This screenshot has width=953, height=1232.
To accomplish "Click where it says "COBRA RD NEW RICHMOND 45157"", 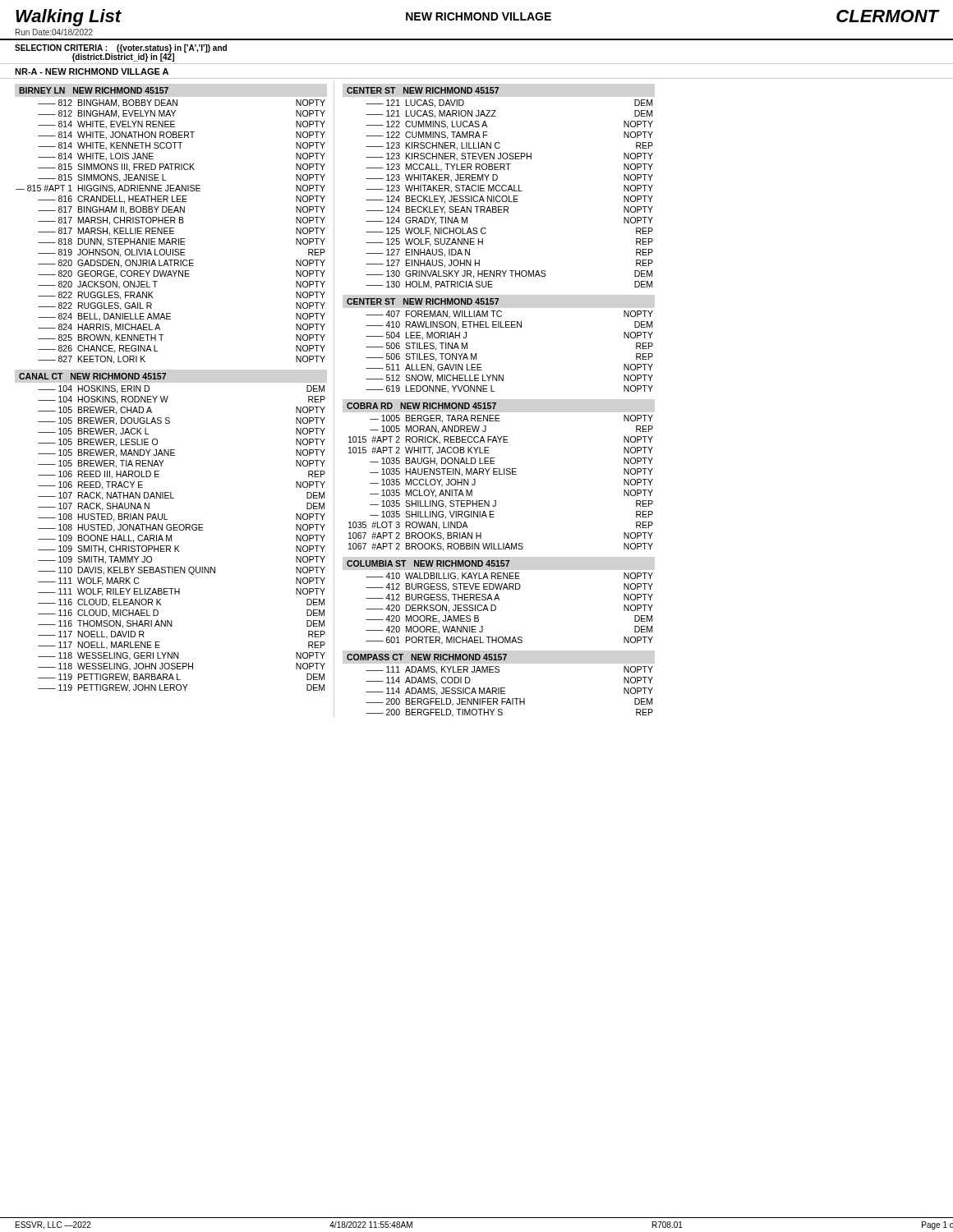I will pyautogui.click(x=422, y=406).
